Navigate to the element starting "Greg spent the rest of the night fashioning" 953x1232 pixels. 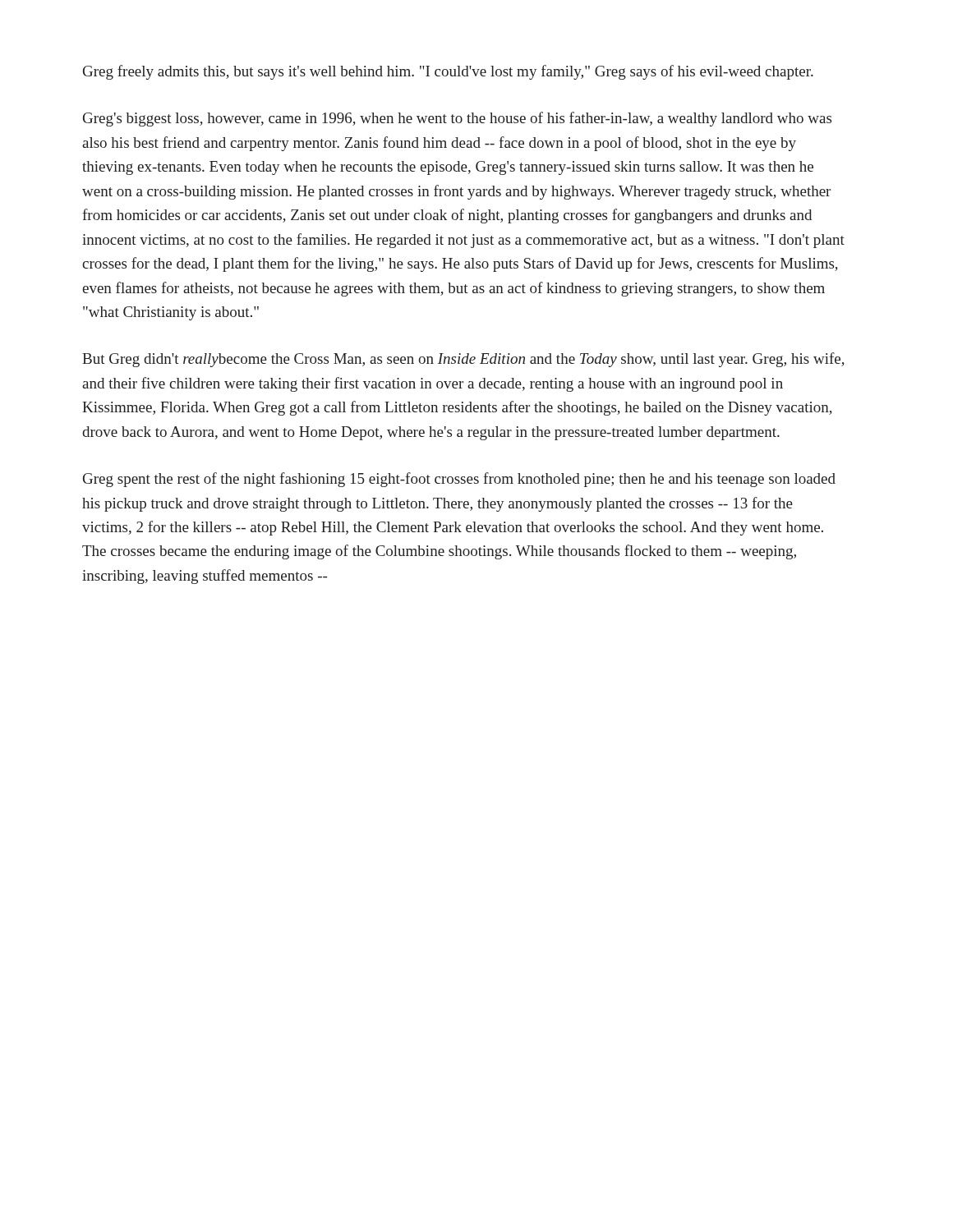[x=459, y=527]
